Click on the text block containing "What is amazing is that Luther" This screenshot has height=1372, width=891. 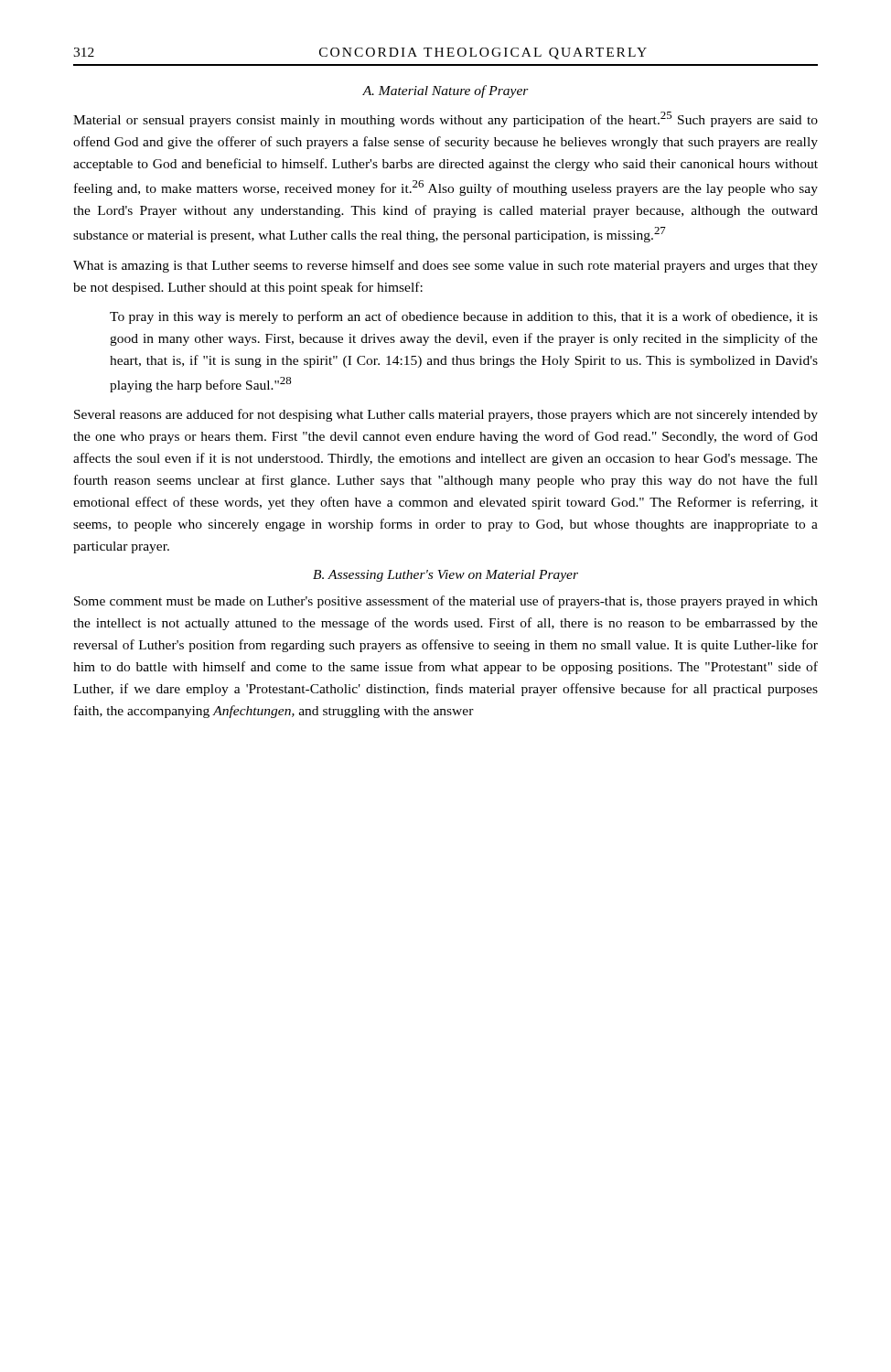[x=446, y=275]
